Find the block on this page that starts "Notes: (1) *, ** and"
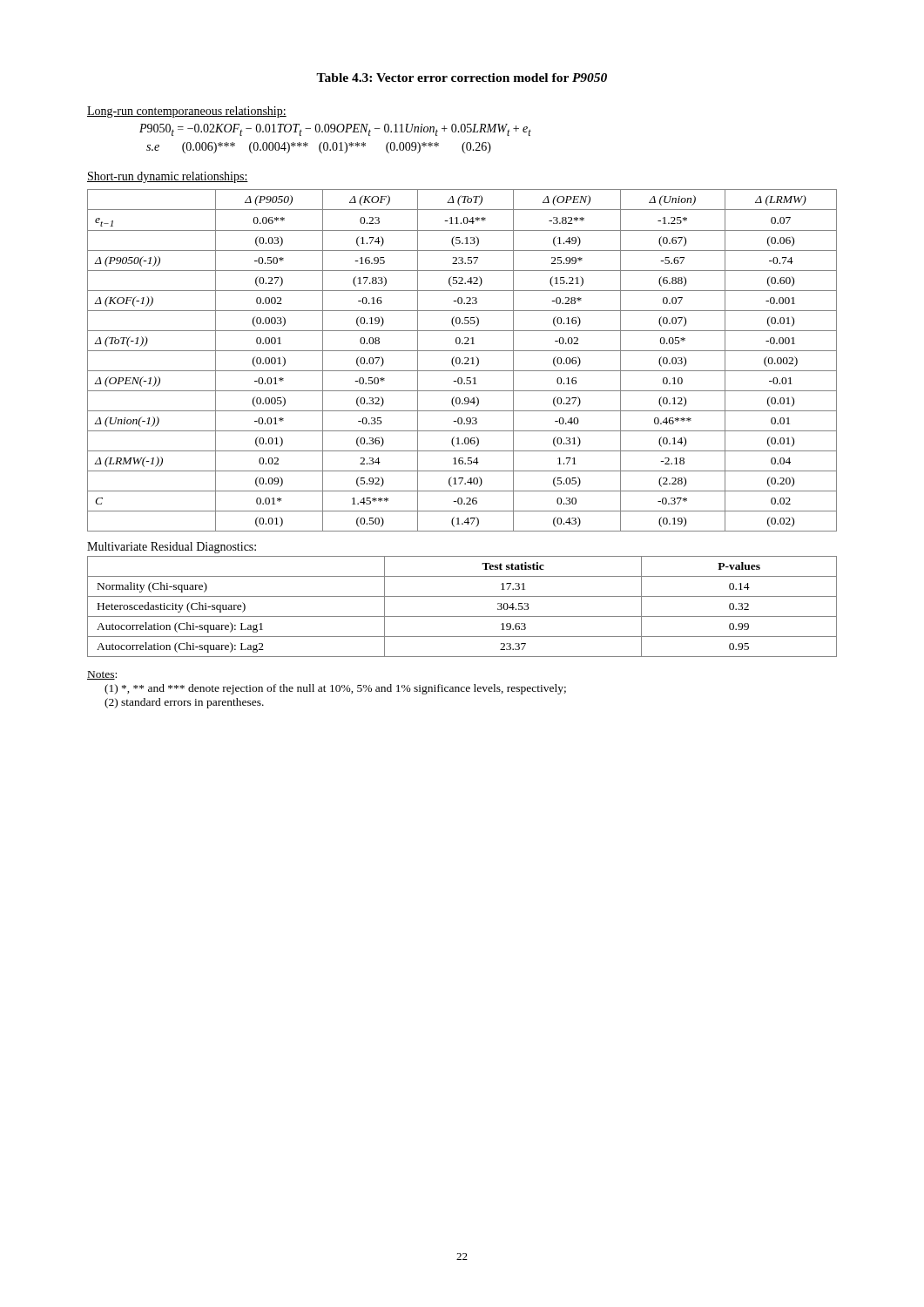924x1307 pixels. coord(462,689)
